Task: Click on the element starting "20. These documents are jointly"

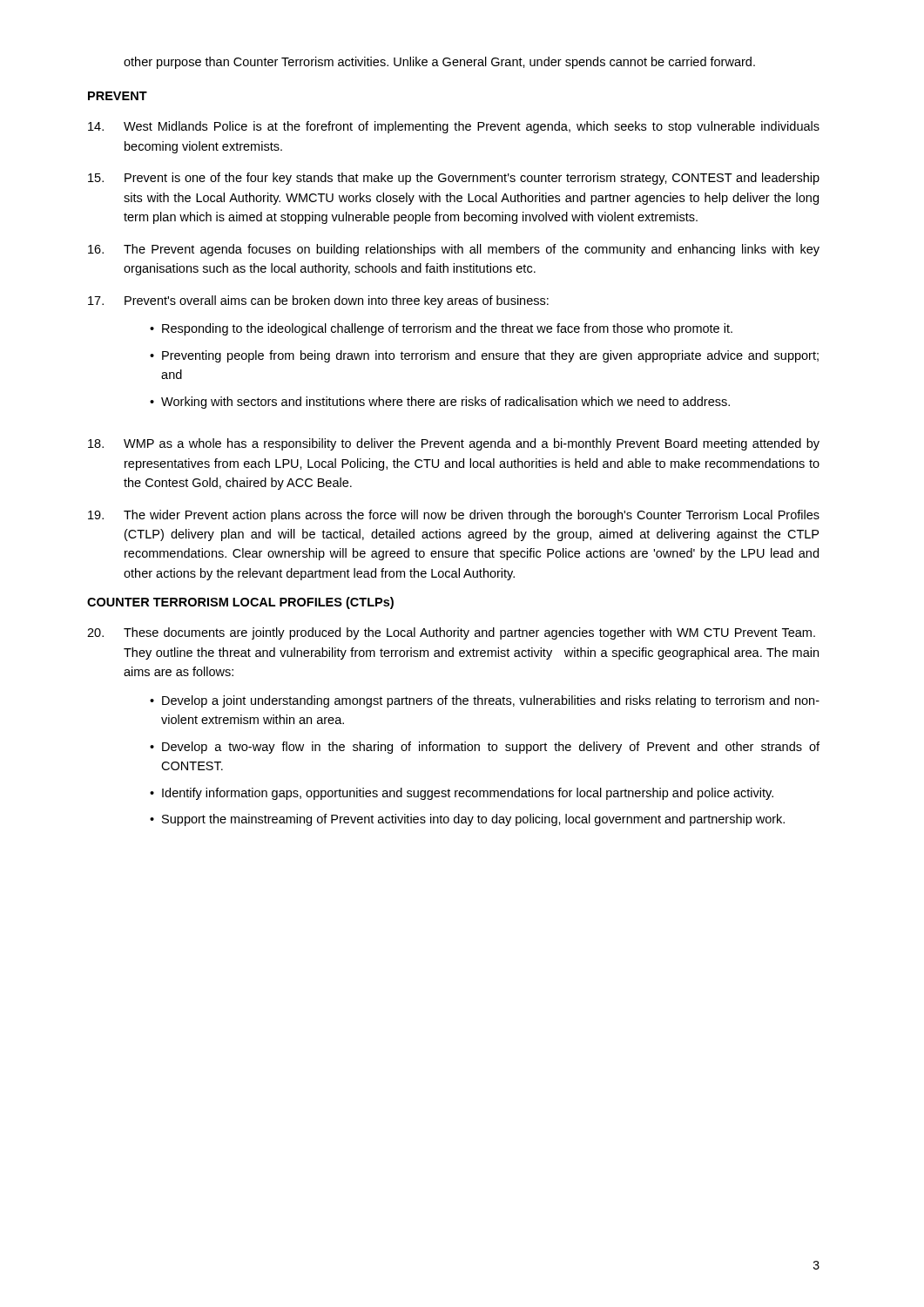Action: [451, 633]
